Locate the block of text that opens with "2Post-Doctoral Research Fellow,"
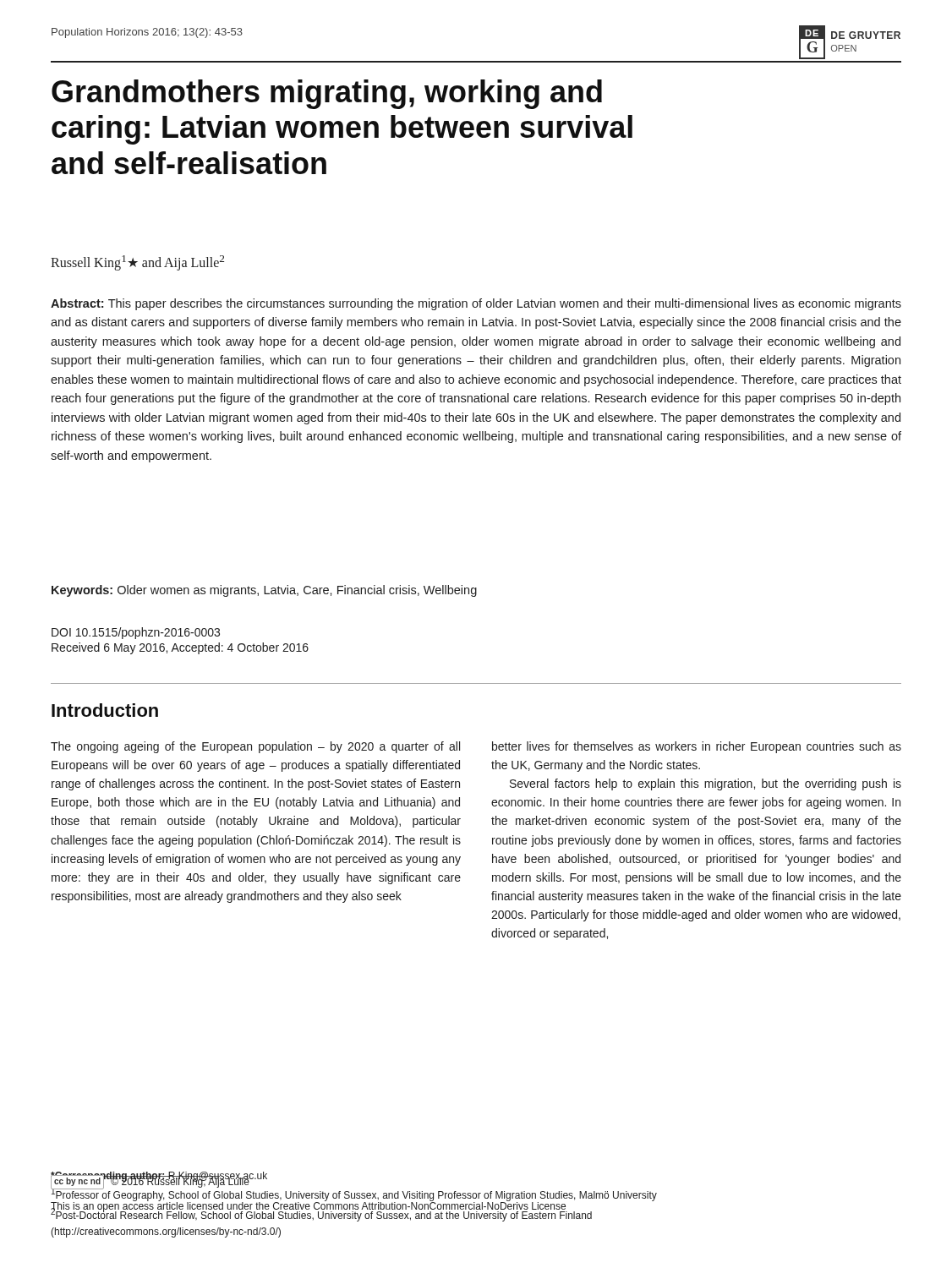Image resolution: width=952 pixels, height=1268 pixels. (x=476, y=1215)
